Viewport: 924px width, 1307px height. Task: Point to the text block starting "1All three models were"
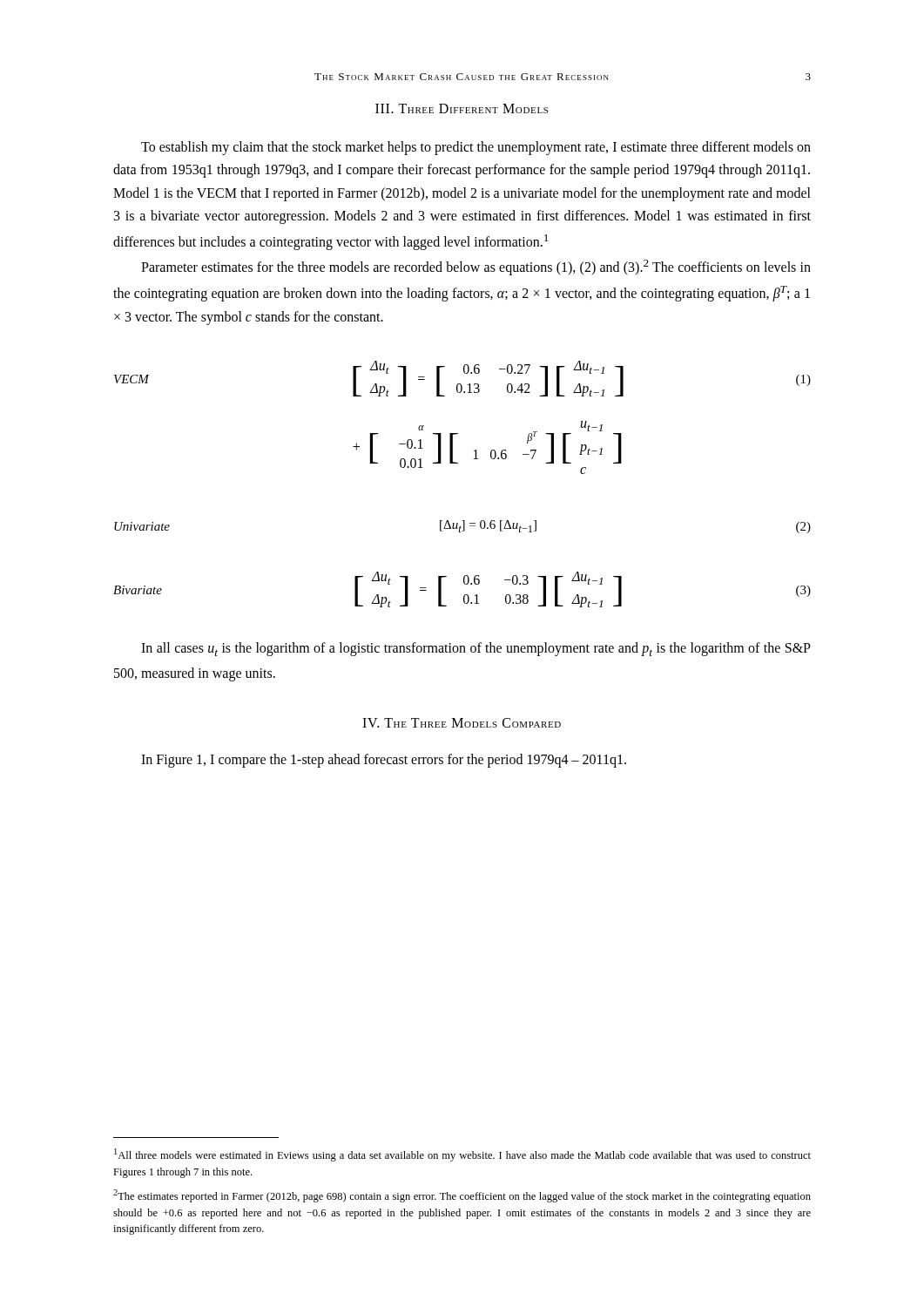point(462,1162)
